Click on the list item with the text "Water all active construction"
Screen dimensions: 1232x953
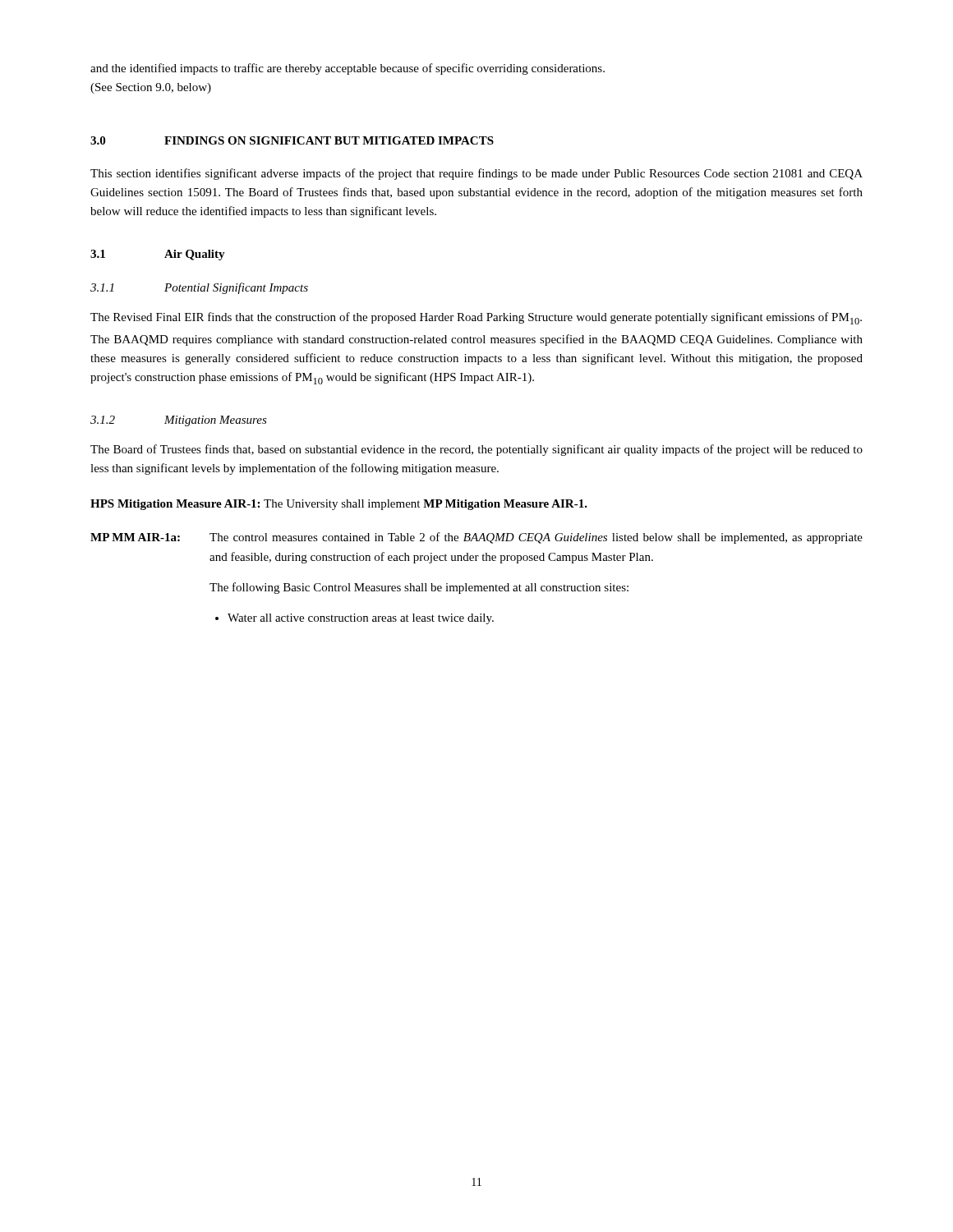pos(361,618)
